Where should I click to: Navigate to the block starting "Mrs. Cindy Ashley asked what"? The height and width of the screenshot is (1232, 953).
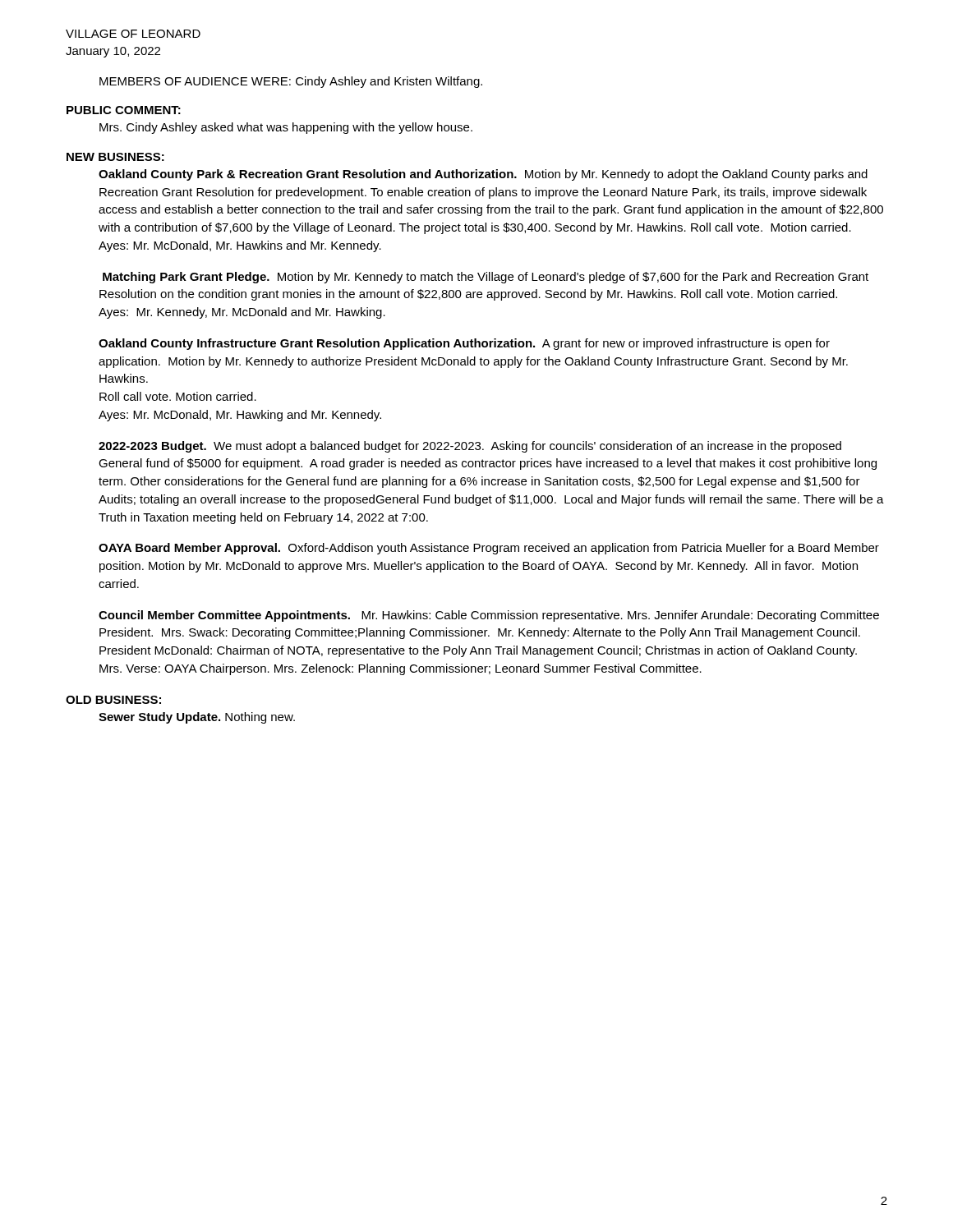pos(286,127)
